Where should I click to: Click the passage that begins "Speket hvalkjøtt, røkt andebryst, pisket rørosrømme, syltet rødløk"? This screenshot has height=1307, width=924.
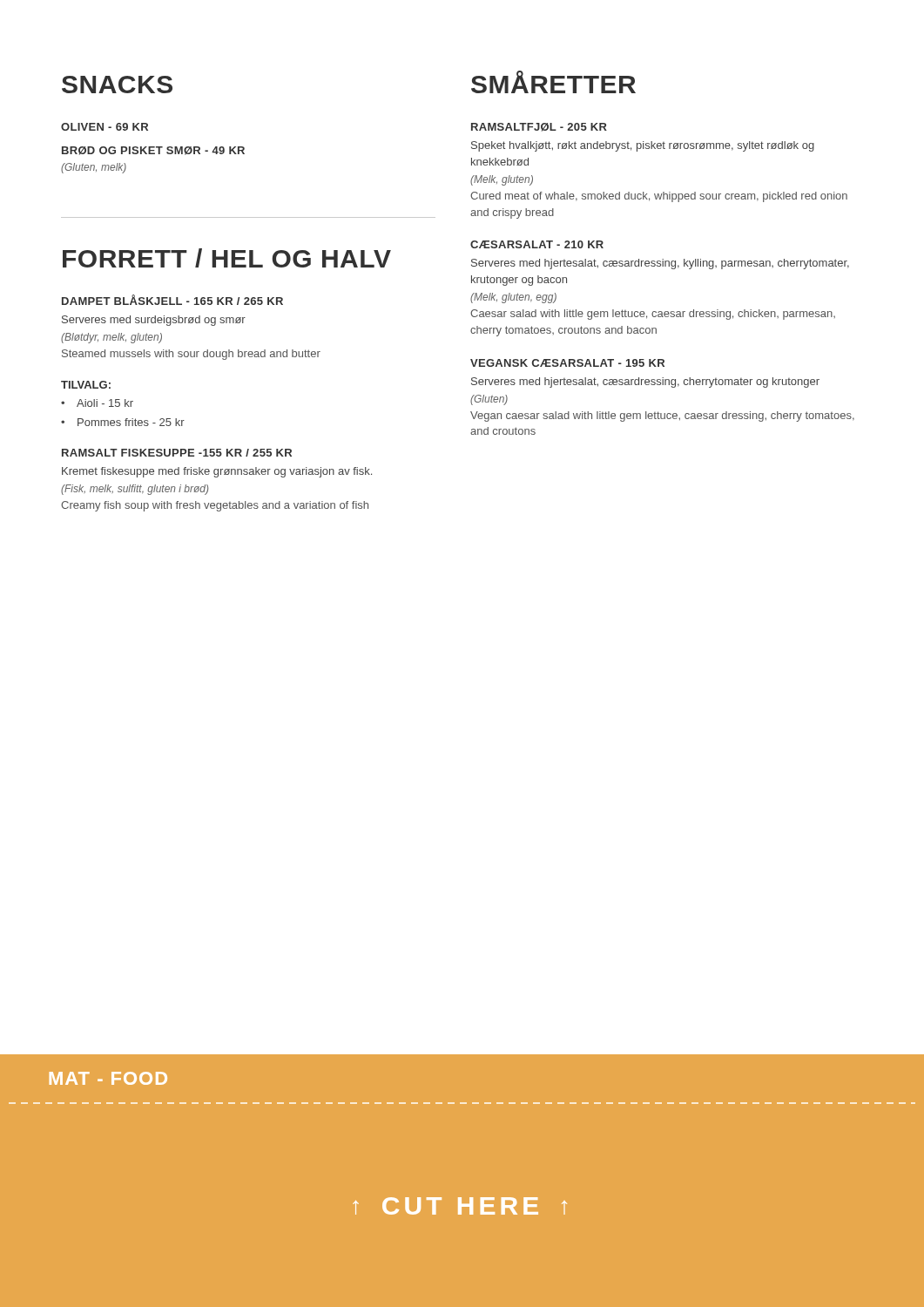(666, 154)
